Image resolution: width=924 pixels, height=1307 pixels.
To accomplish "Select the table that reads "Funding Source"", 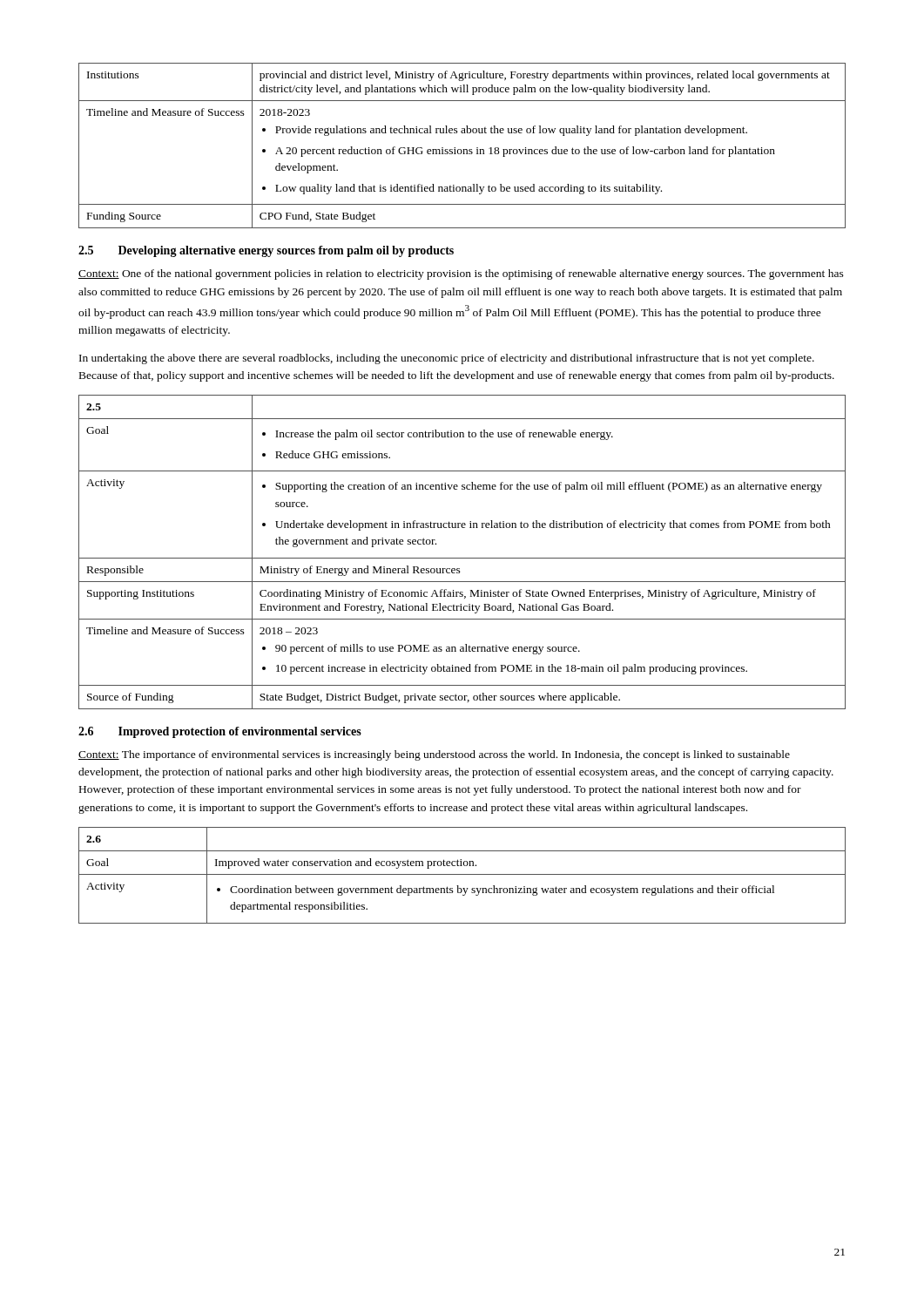I will 462,146.
